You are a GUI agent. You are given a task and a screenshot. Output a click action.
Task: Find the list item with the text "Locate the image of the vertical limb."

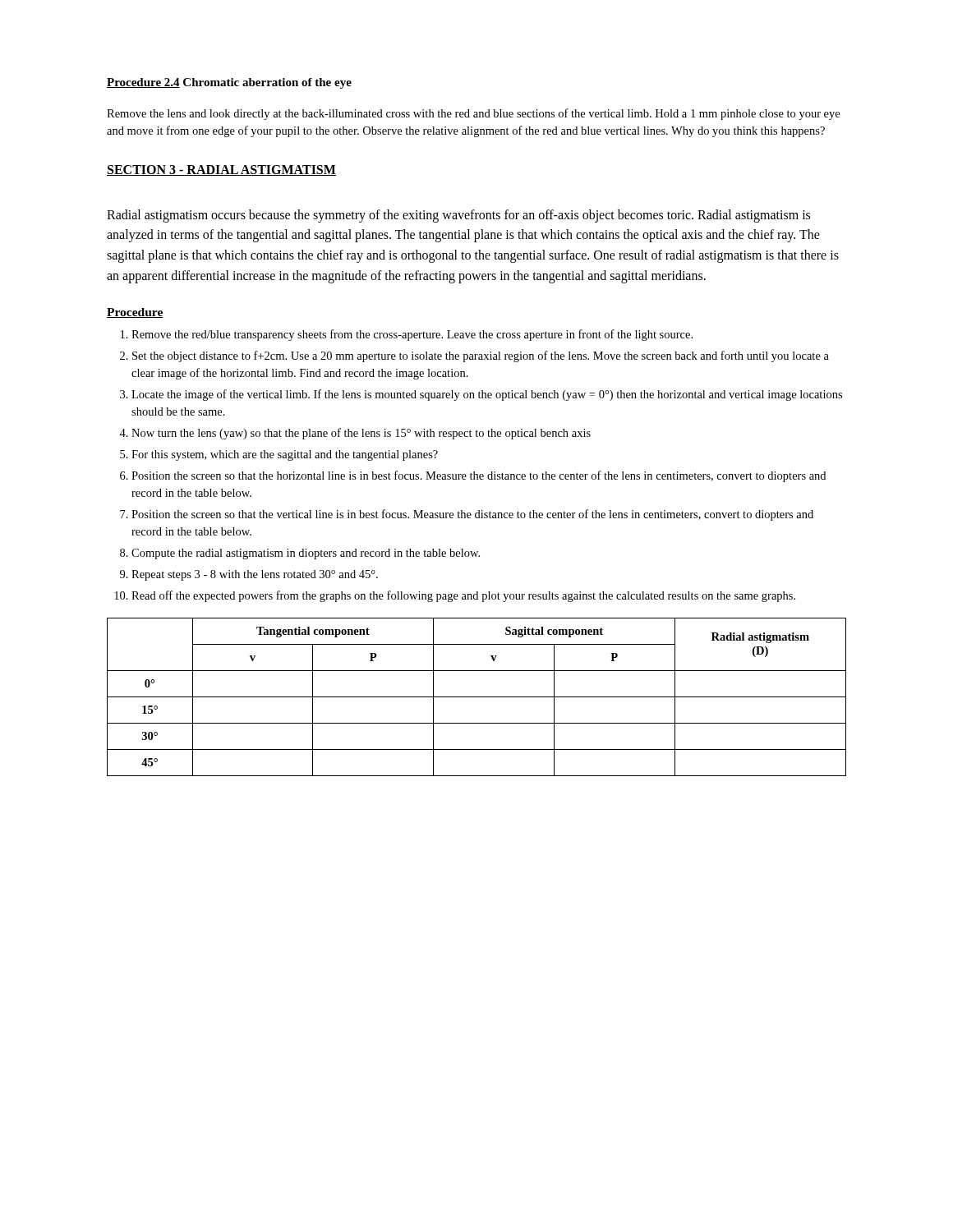click(x=487, y=403)
